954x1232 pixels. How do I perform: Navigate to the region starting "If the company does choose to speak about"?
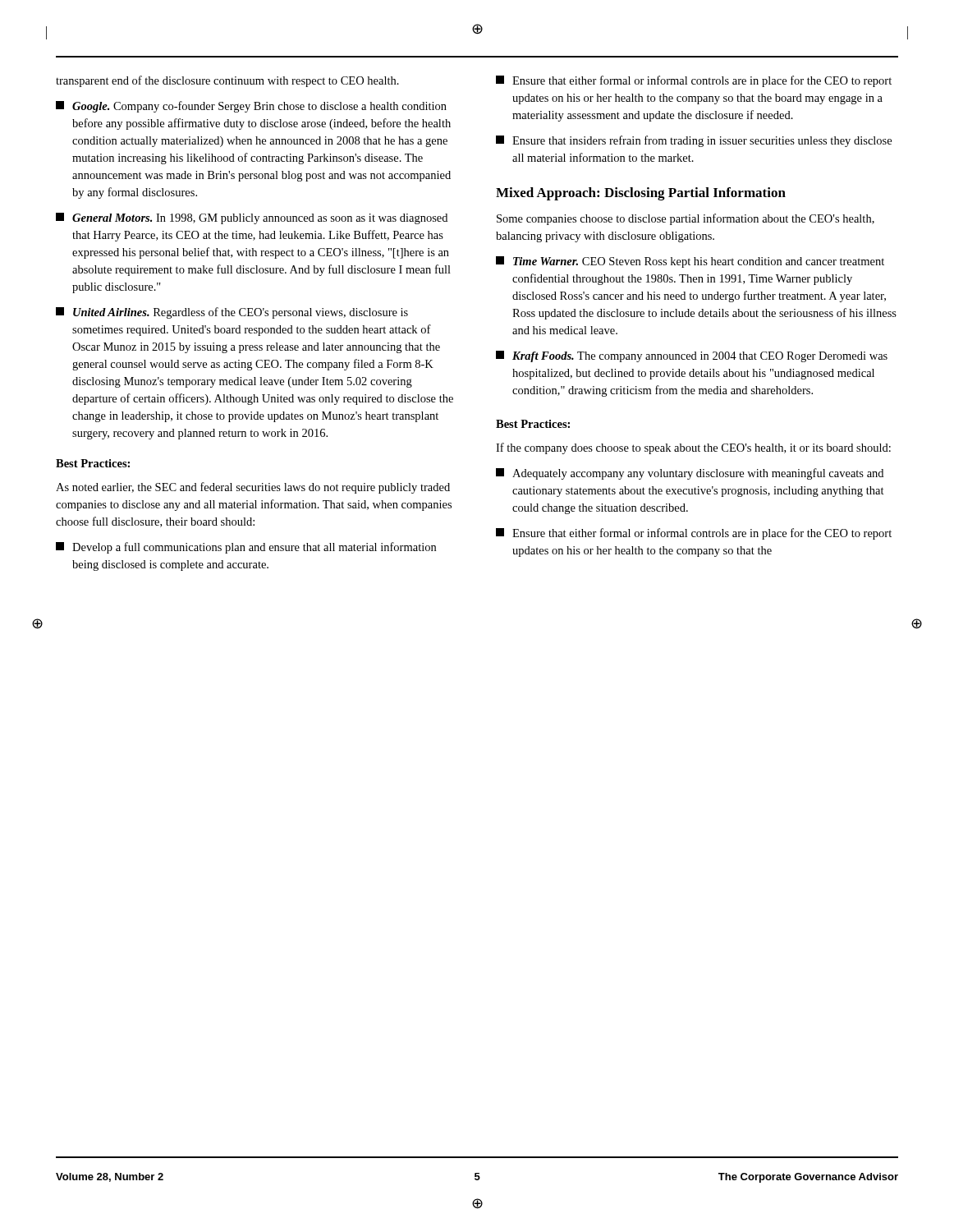(694, 448)
